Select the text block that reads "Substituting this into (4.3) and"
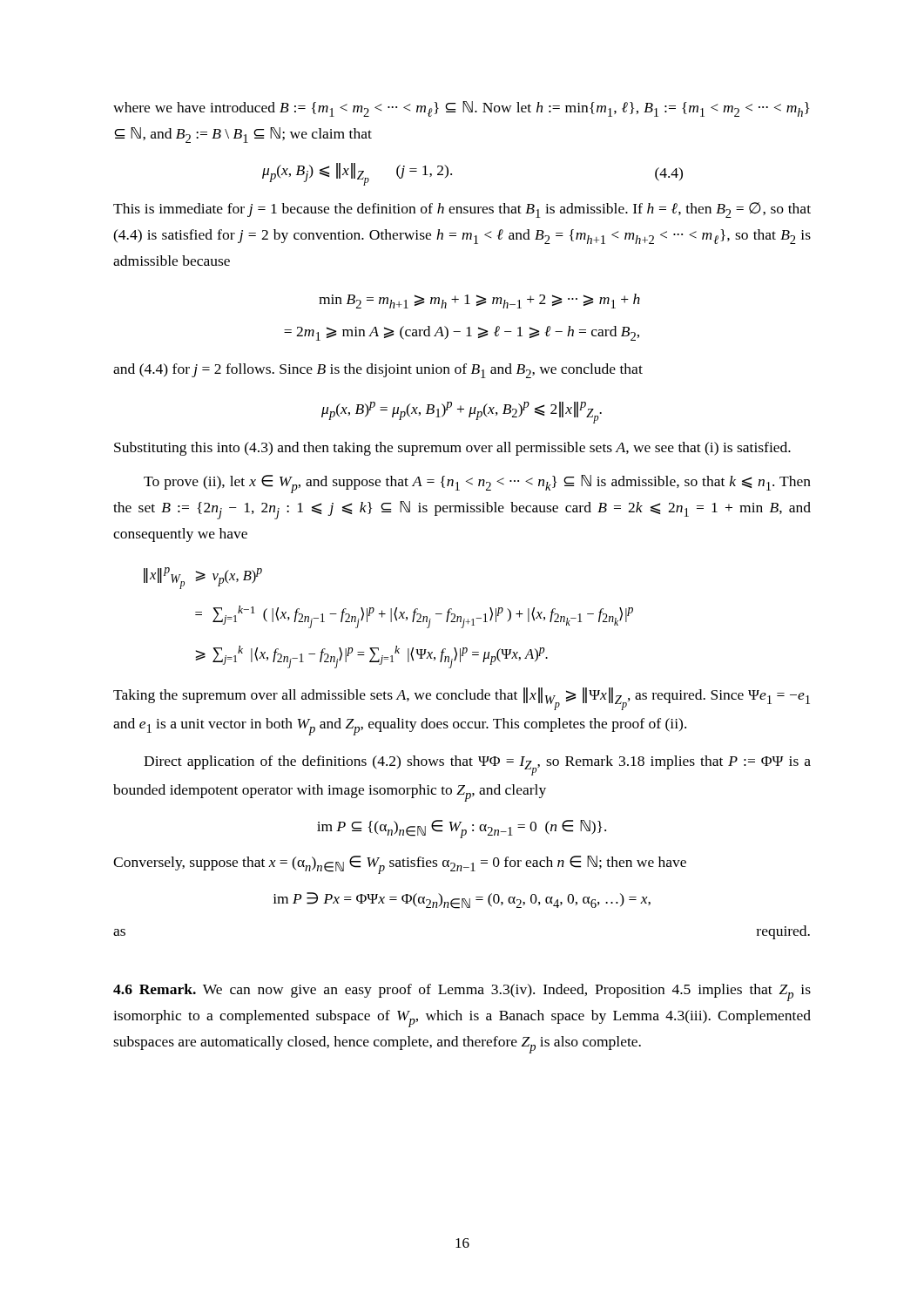 (x=462, y=491)
